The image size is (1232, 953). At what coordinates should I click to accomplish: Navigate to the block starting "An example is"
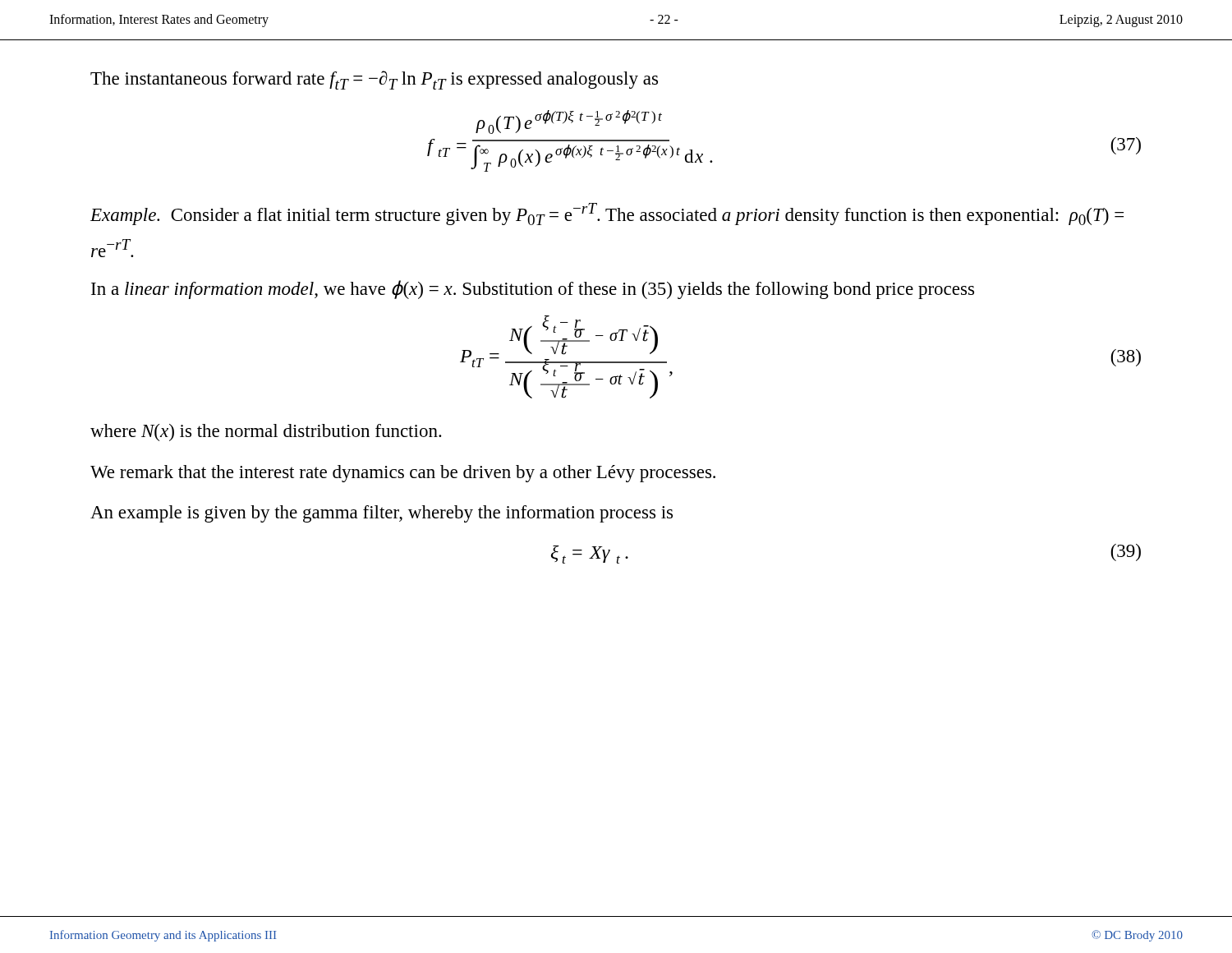(x=382, y=513)
